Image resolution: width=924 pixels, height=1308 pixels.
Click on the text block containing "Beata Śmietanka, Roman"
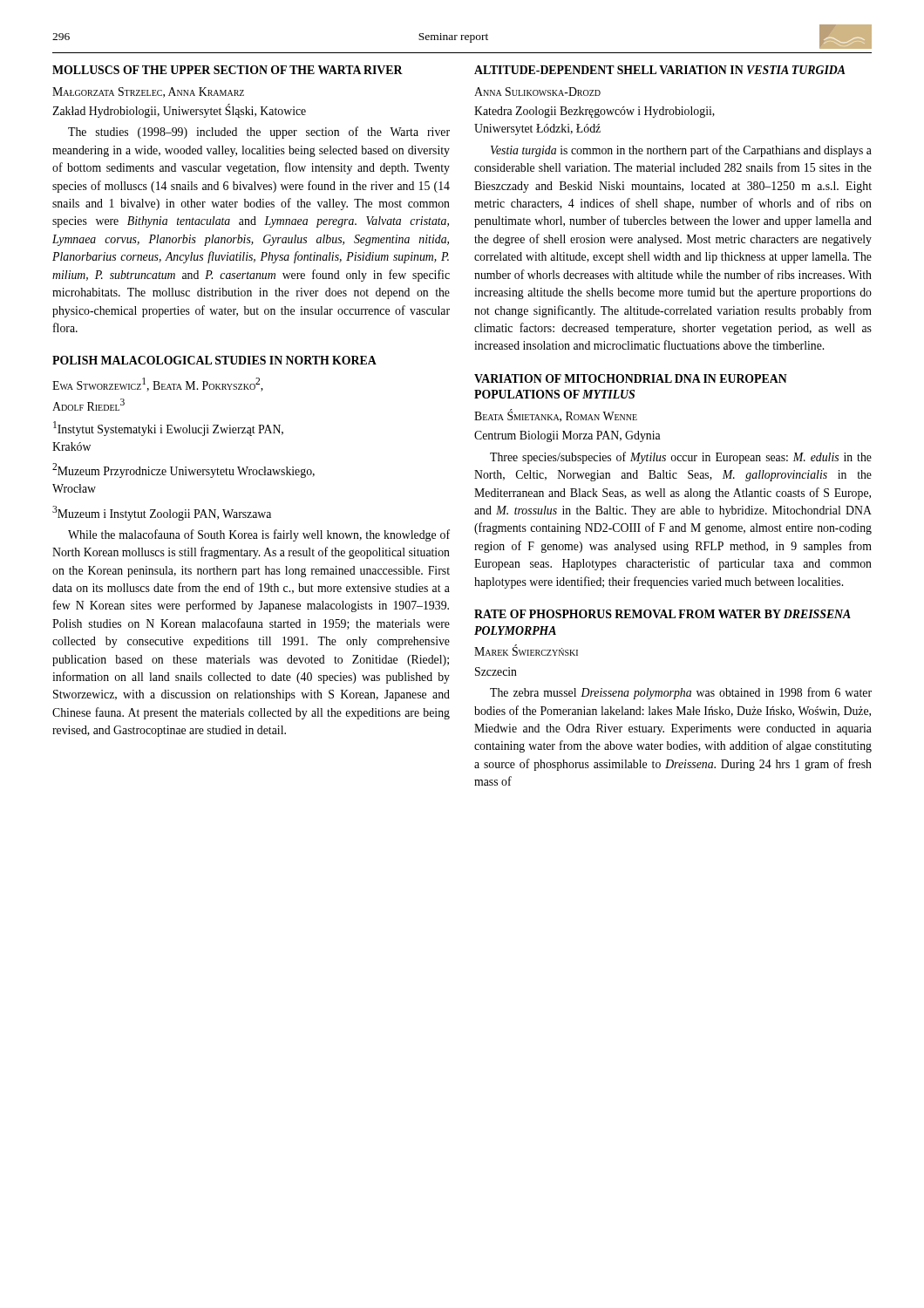(556, 416)
